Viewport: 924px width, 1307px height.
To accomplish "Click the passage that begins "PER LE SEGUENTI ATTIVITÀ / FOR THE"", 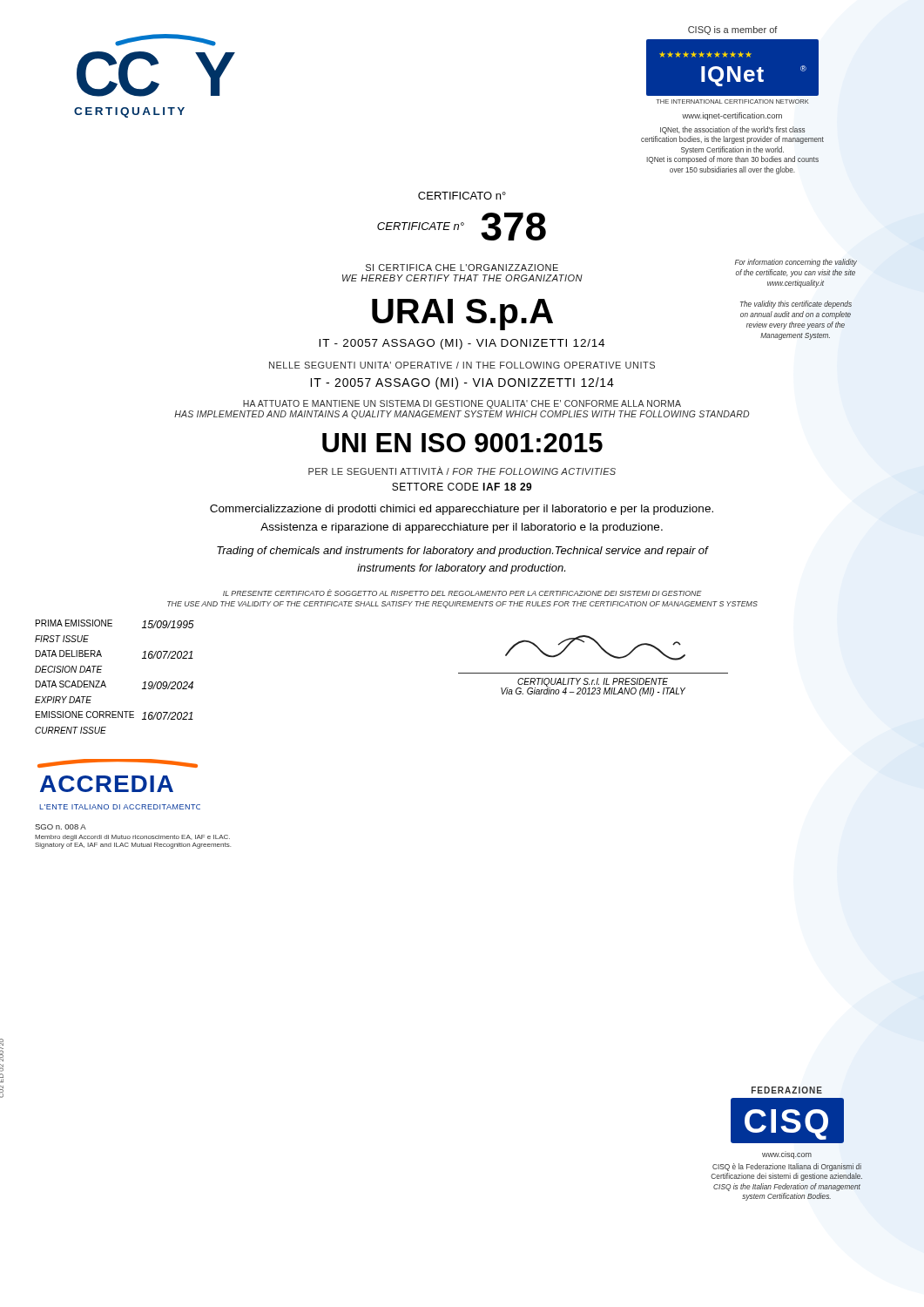I will point(462,472).
